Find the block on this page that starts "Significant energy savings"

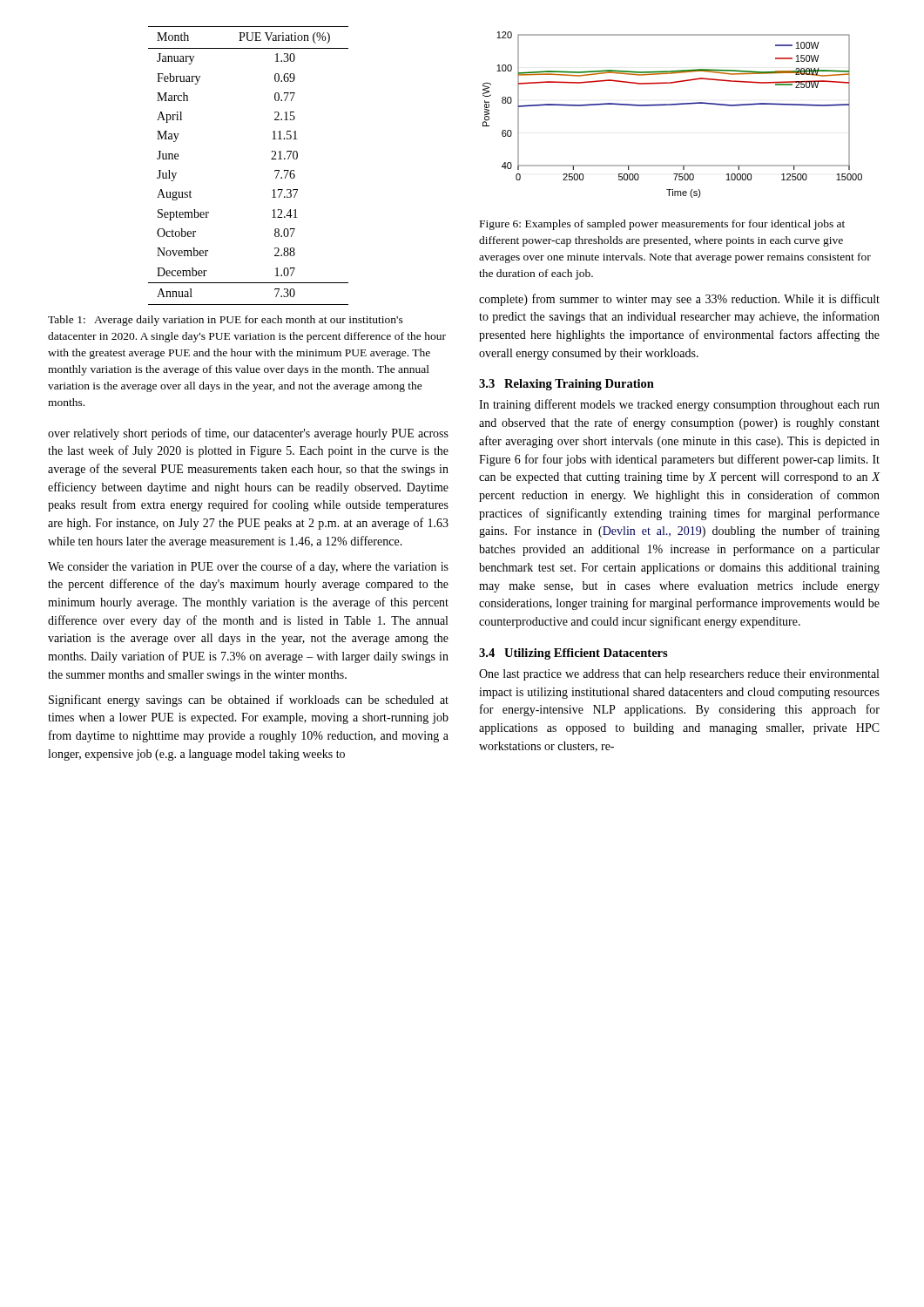click(x=248, y=727)
